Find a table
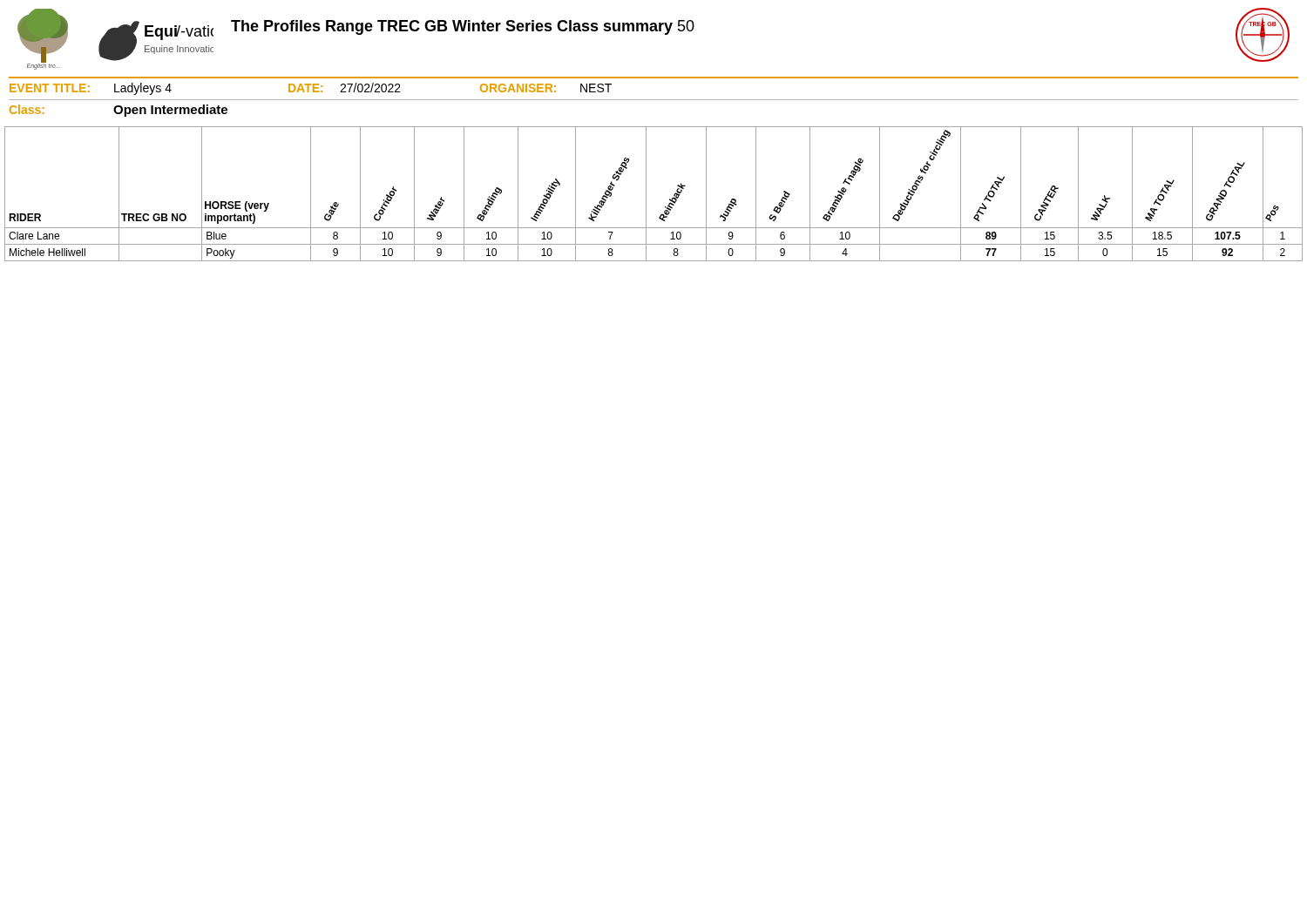 click(x=654, y=194)
